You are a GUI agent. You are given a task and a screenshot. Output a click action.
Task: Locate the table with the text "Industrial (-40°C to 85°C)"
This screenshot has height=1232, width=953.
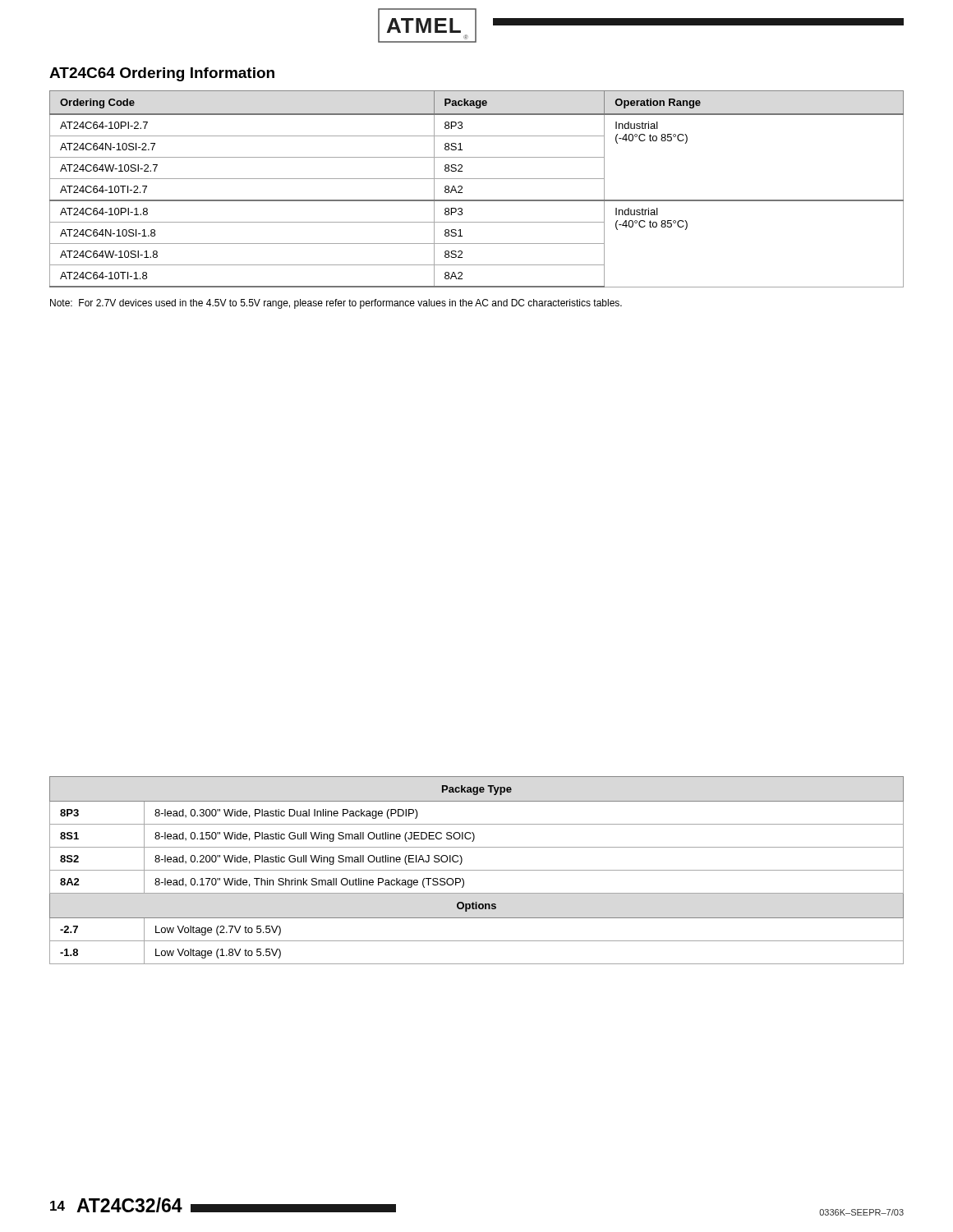click(x=476, y=189)
